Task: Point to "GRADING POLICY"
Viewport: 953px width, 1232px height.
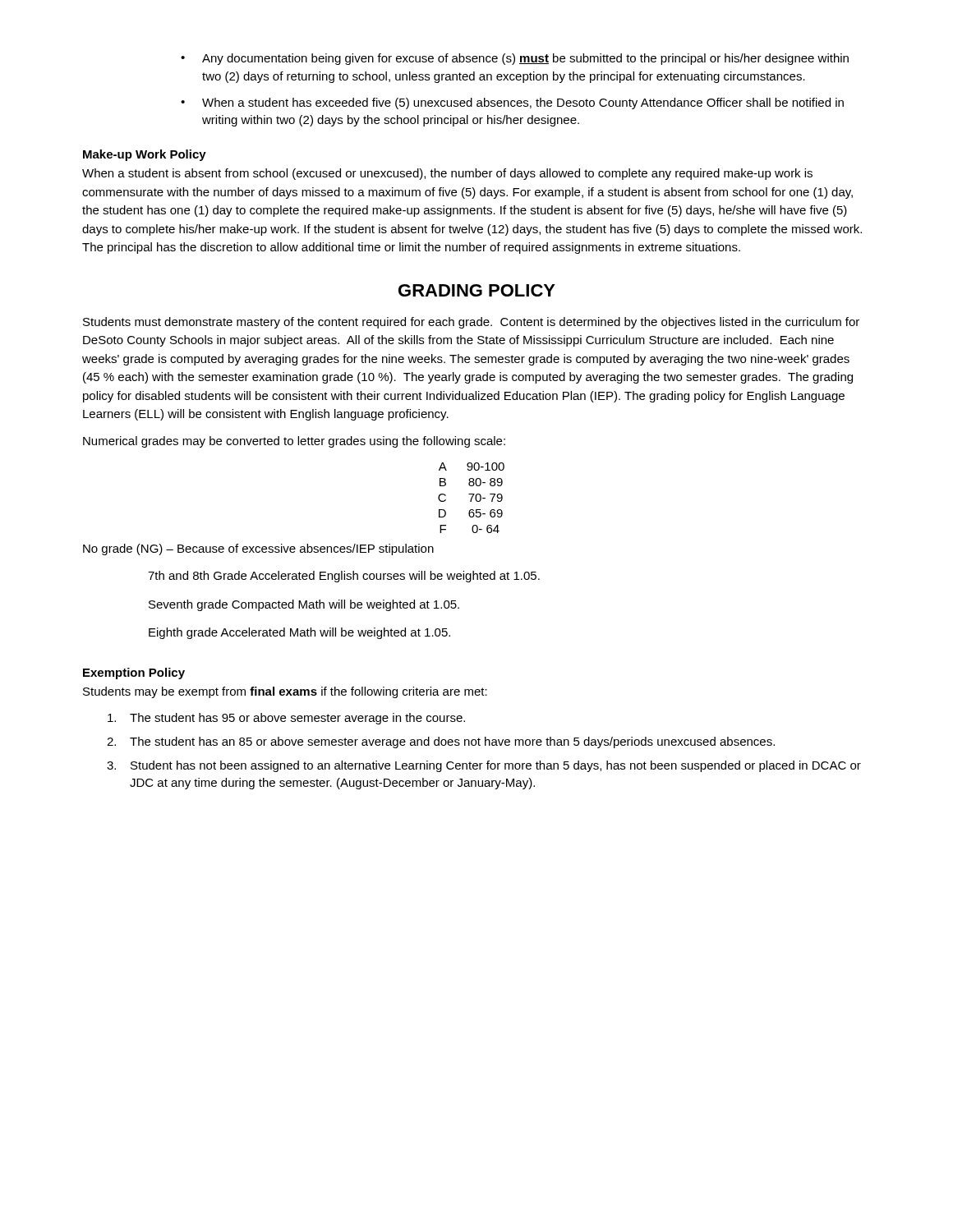Action: [476, 290]
